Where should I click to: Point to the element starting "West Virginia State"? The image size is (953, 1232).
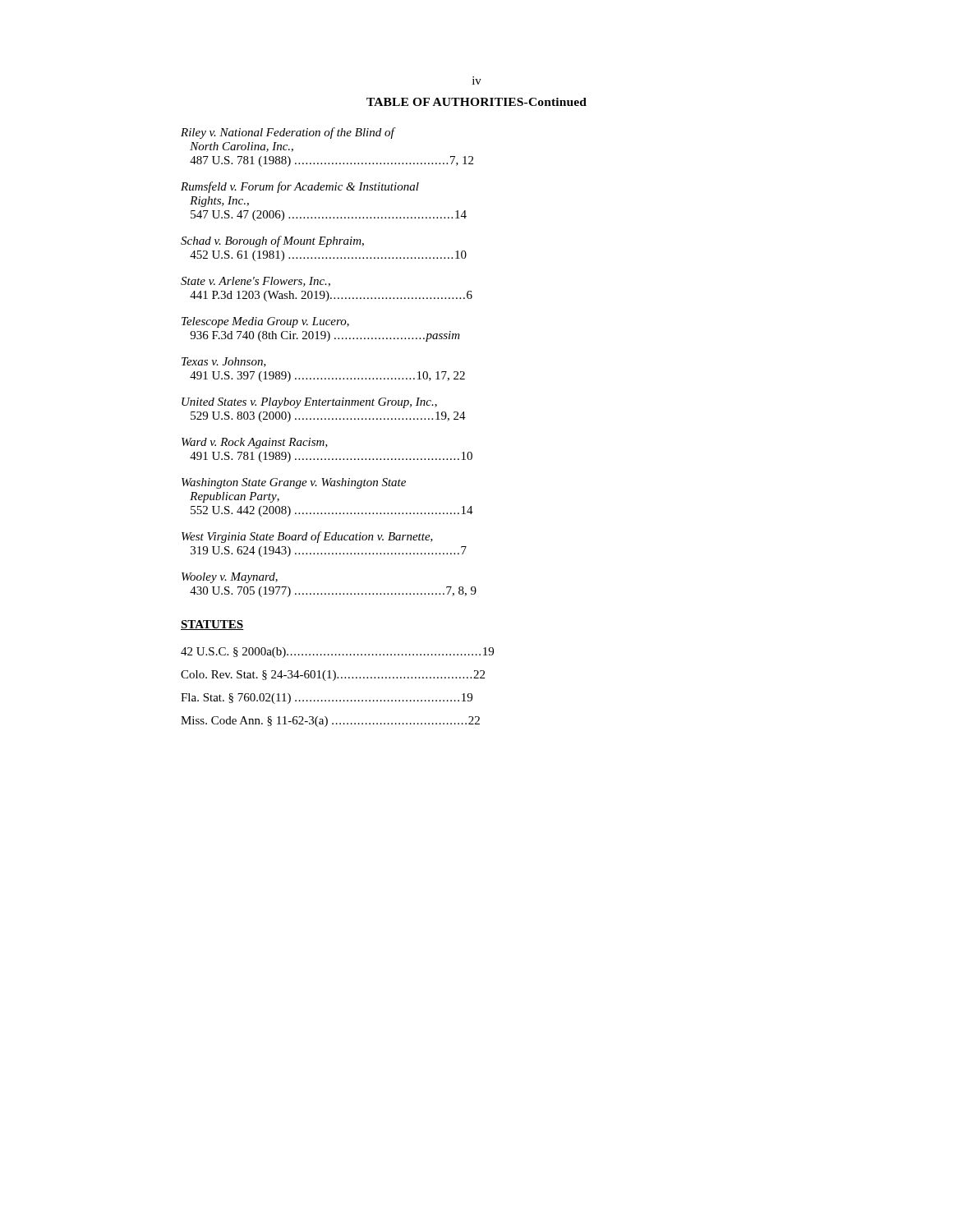(x=476, y=544)
